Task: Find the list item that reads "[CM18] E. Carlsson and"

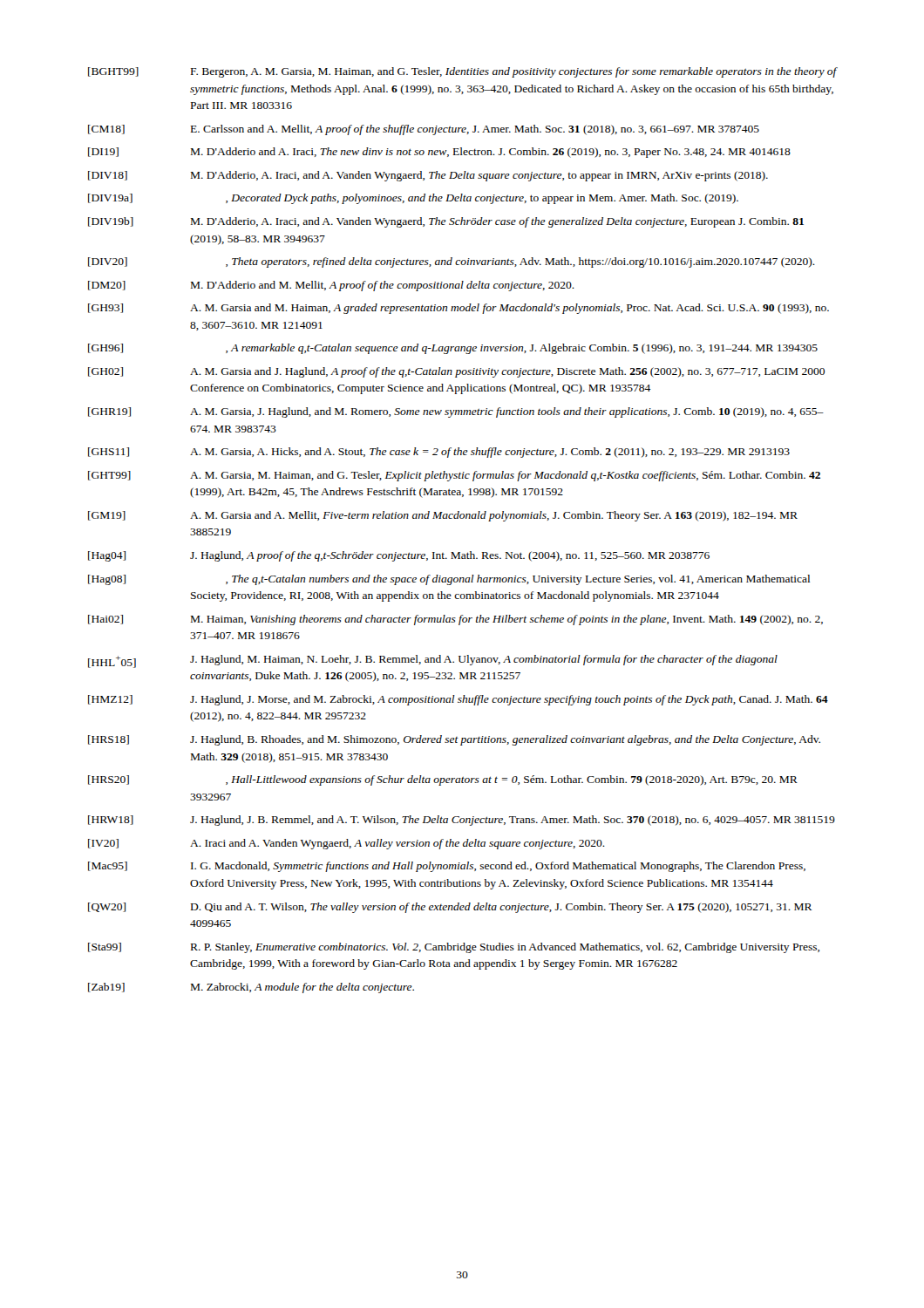Action: 462,129
